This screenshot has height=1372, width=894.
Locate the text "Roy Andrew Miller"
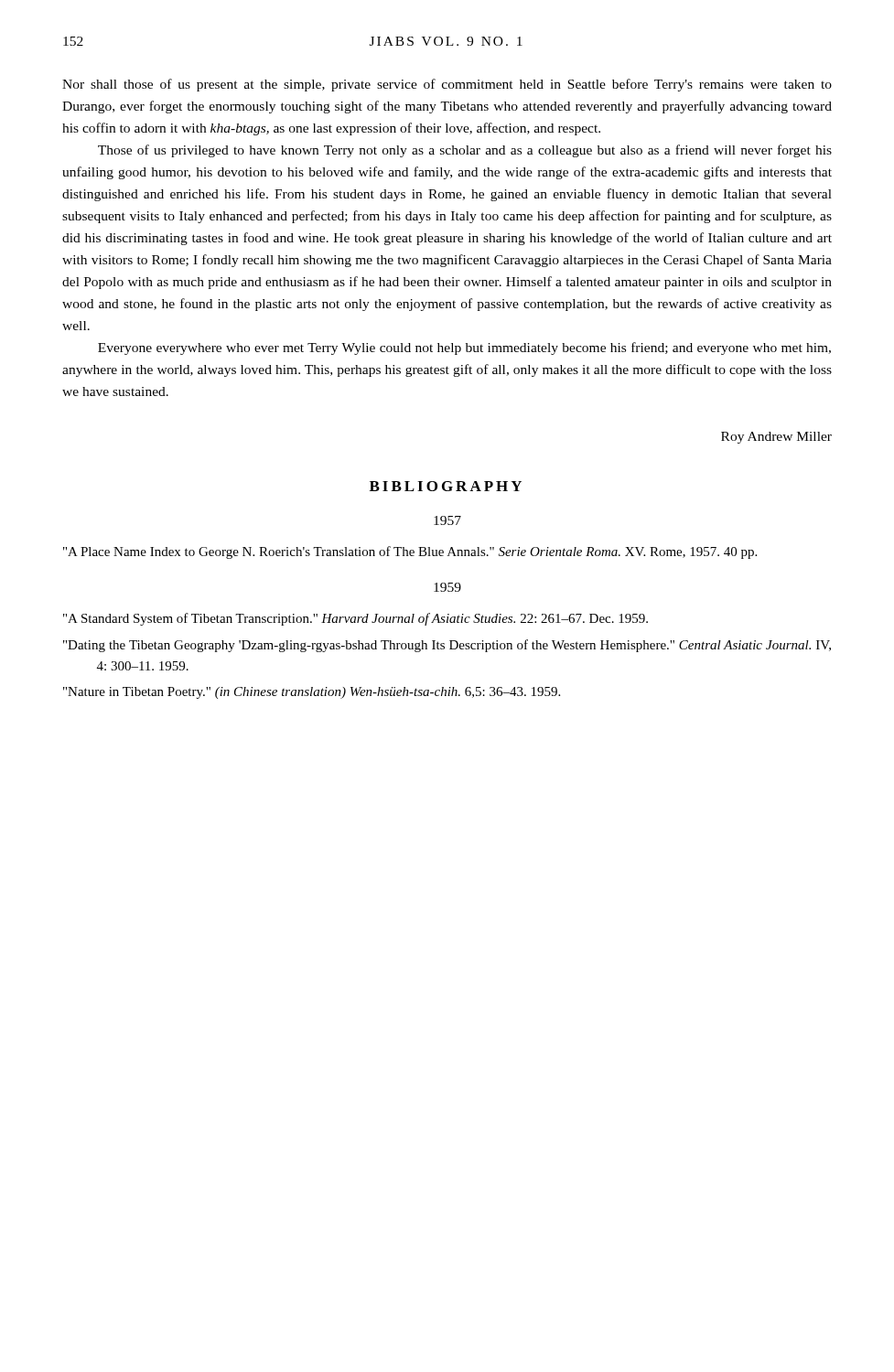pos(776,436)
